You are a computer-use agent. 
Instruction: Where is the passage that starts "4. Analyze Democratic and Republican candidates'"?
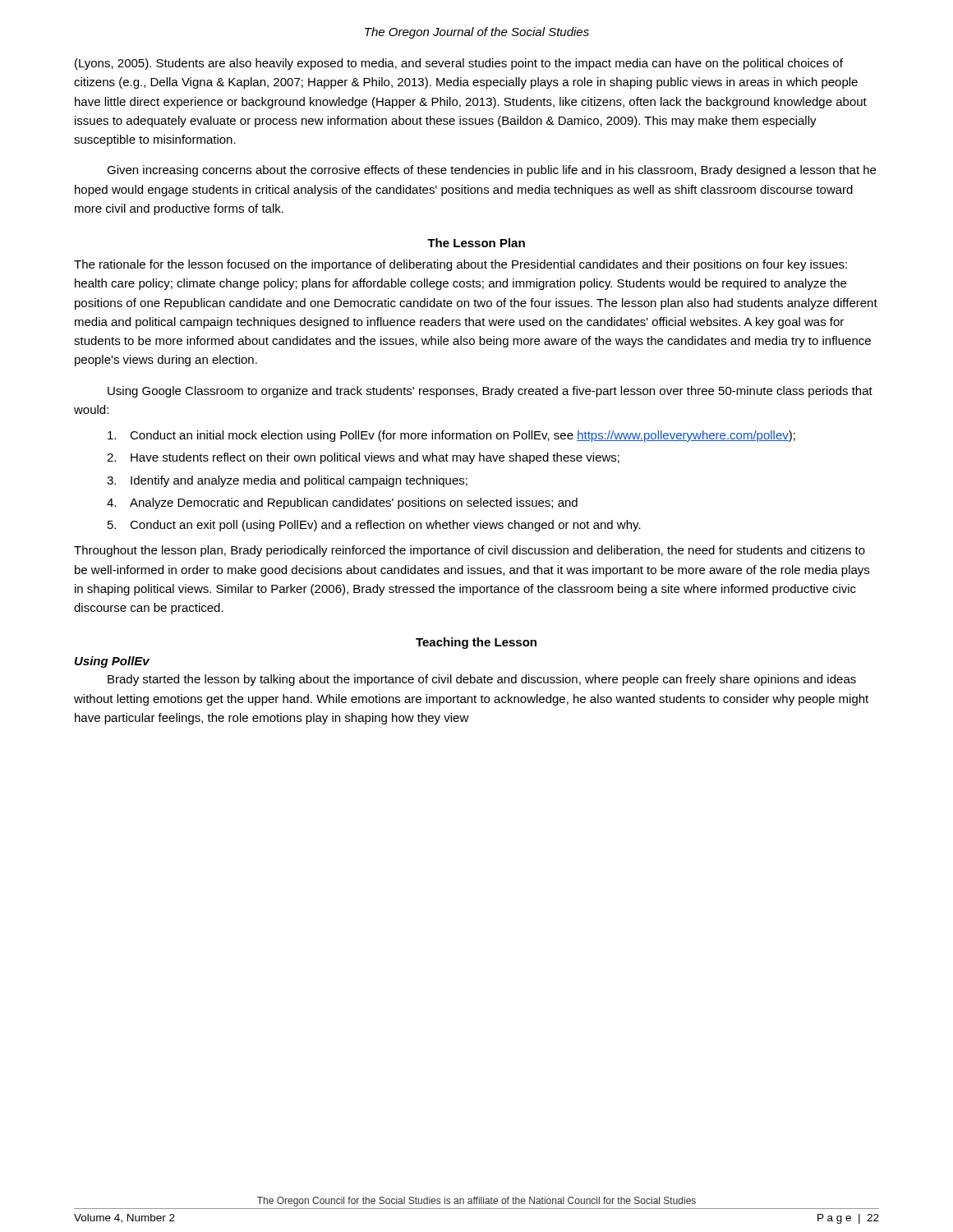tap(493, 502)
